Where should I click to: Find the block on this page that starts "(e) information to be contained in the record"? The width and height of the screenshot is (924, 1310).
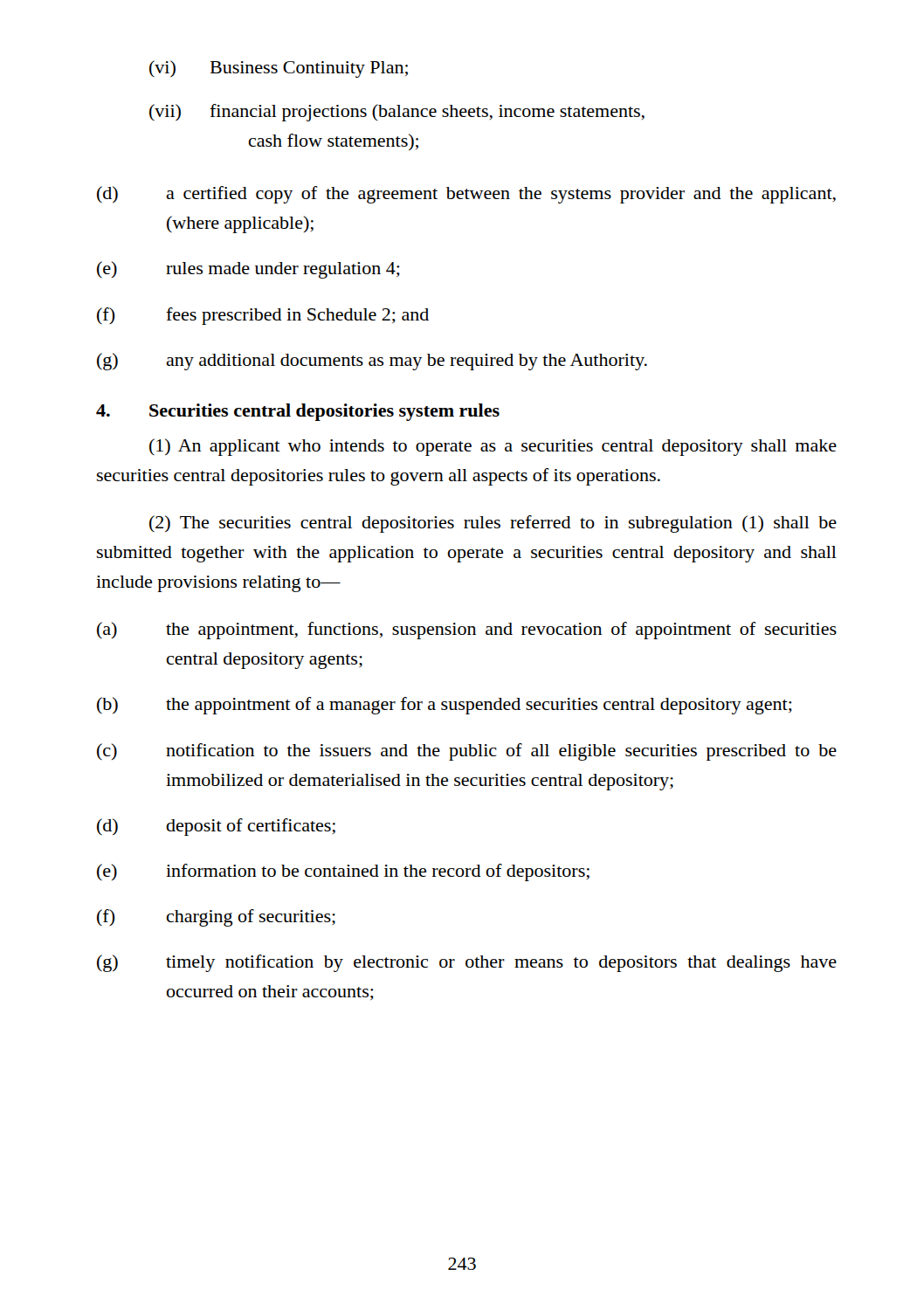coord(466,871)
